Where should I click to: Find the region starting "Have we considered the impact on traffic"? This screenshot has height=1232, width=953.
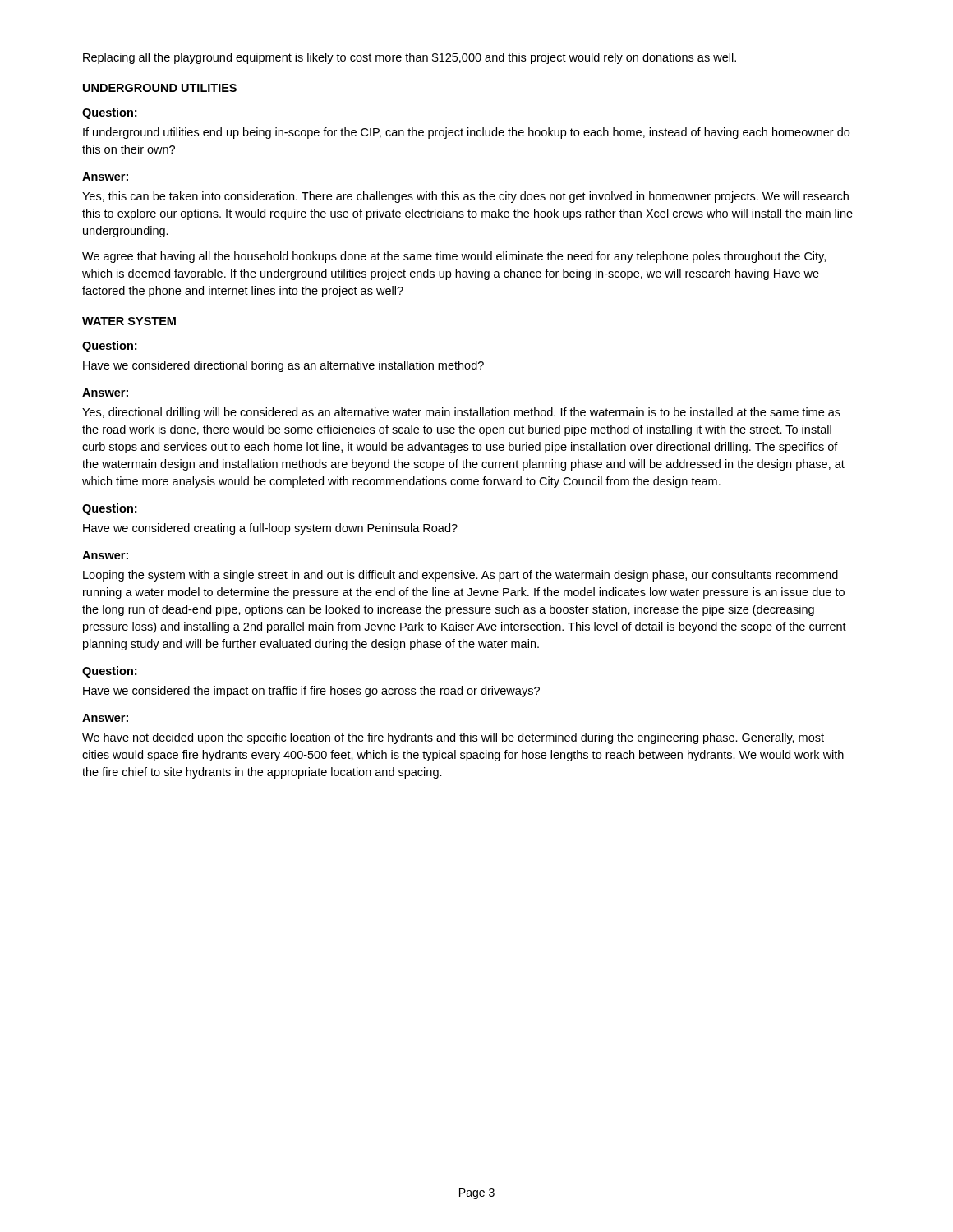pos(468,691)
